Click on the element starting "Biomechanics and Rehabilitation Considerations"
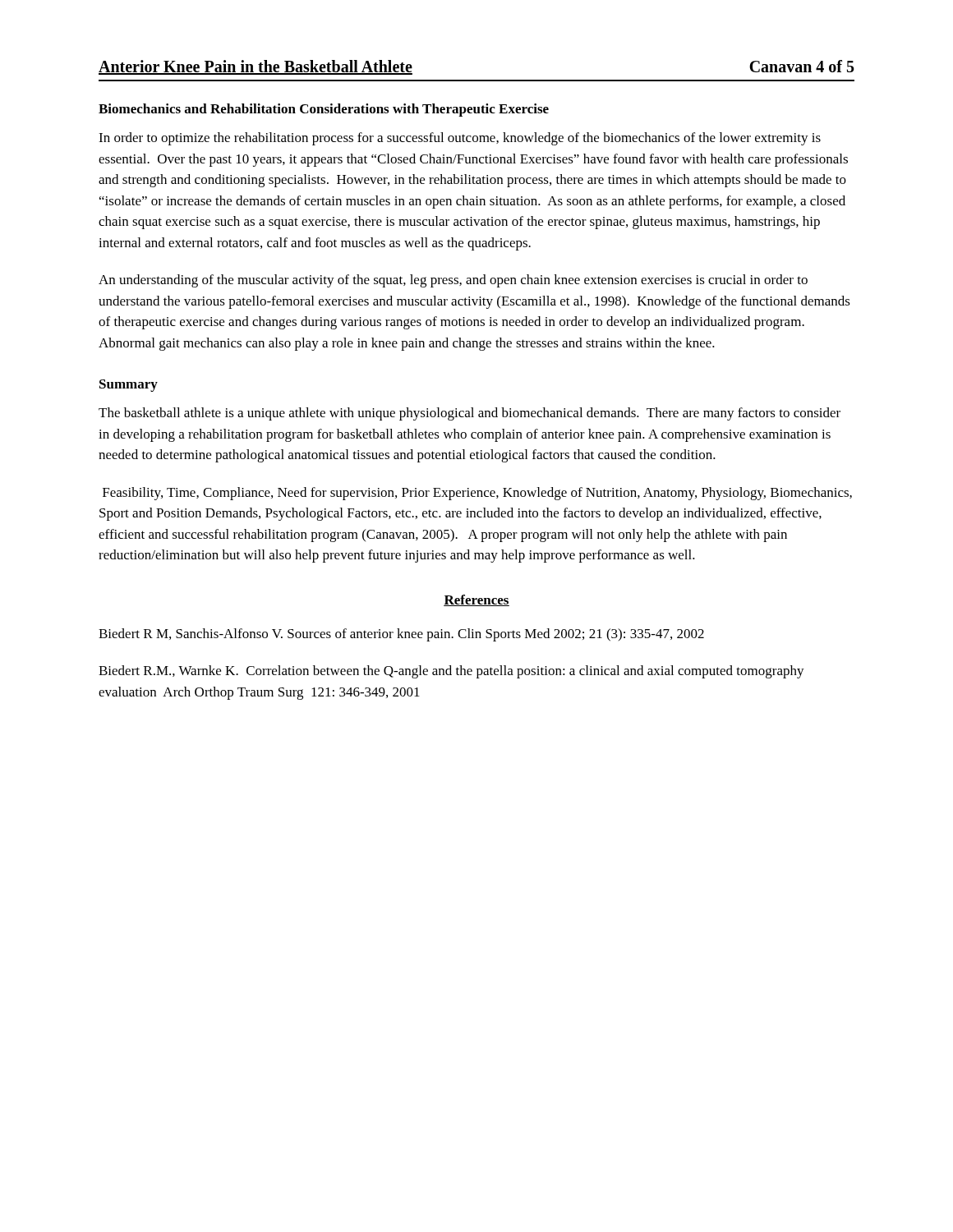This screenshot has height=1232, width=953. click(x=324, y=109)
